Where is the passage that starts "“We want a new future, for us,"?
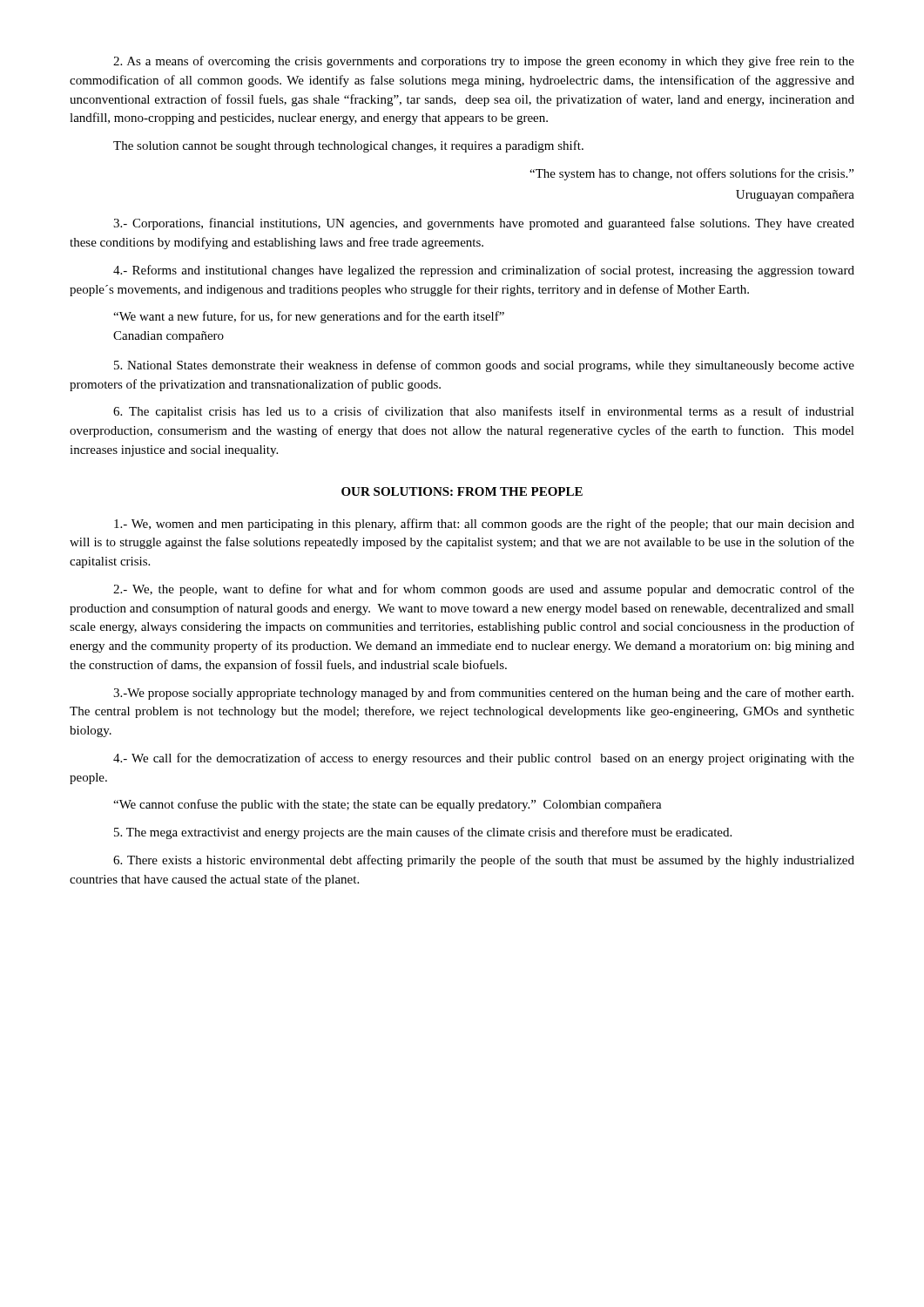Image resolution: width=924 pixels, height=1307 pixels. point(309,316)
